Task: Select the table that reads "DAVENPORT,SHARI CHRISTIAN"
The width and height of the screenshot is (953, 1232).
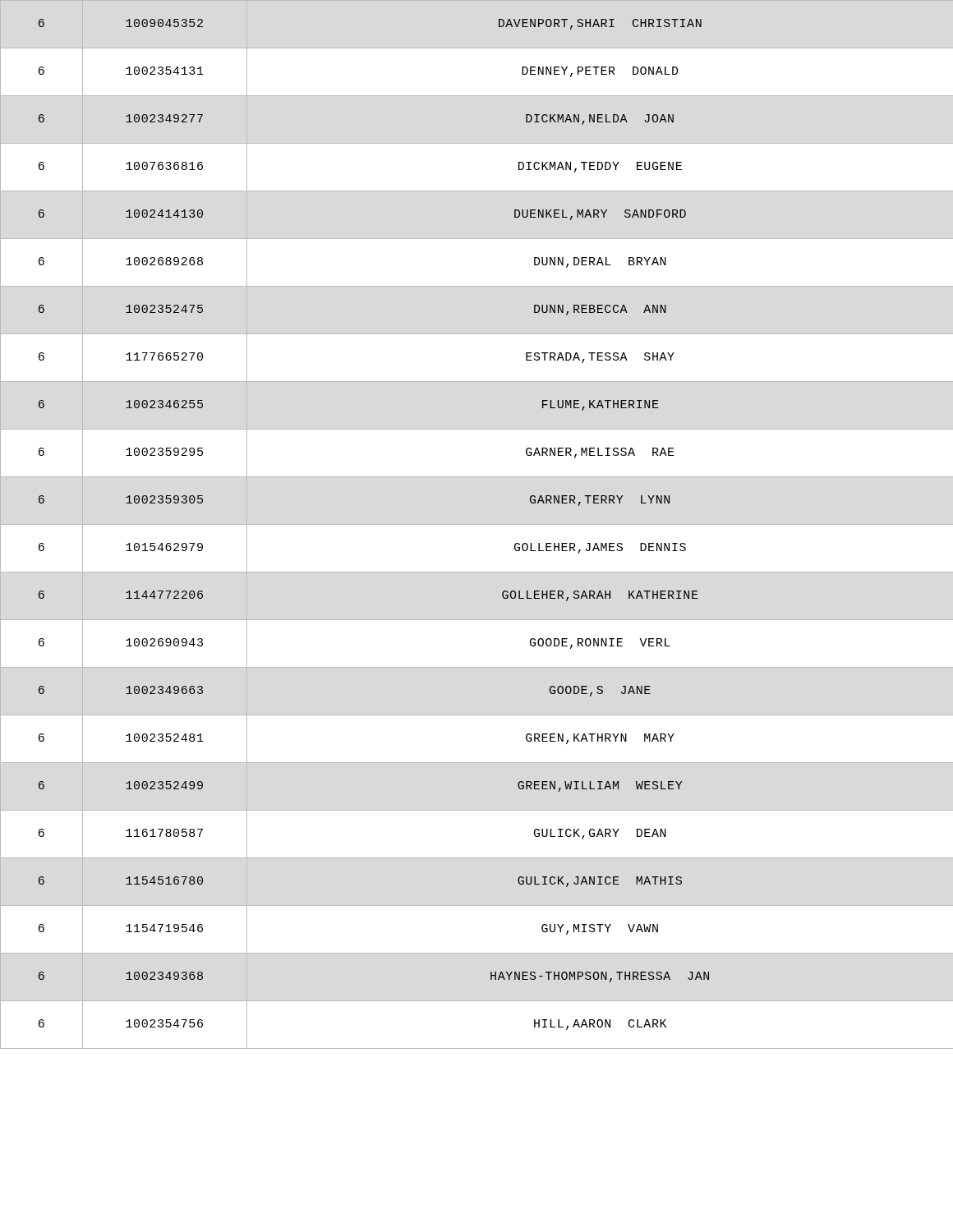Action: 476,616
